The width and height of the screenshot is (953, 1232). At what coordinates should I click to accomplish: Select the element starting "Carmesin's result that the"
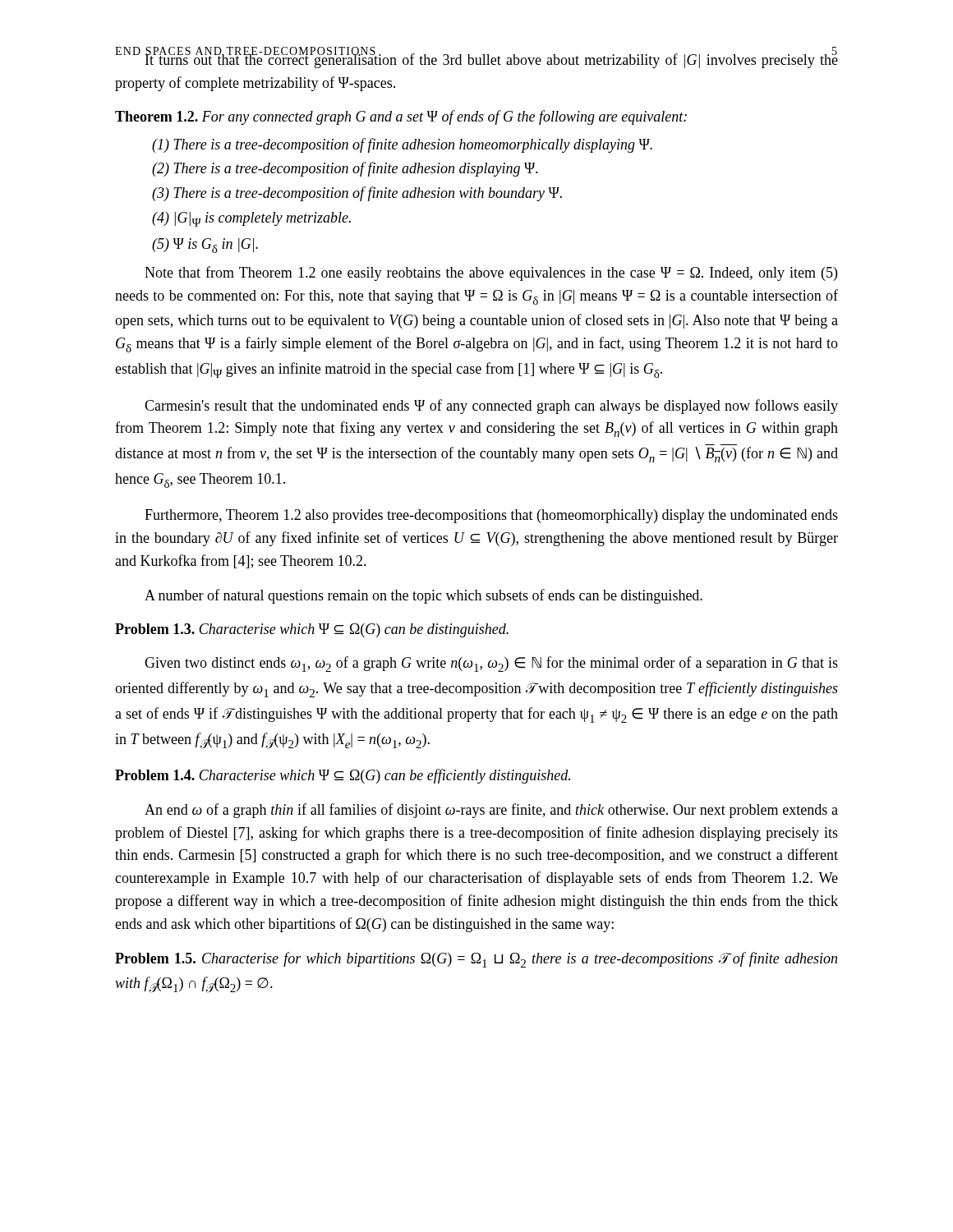pyautogui.click(x=476, y=444)
